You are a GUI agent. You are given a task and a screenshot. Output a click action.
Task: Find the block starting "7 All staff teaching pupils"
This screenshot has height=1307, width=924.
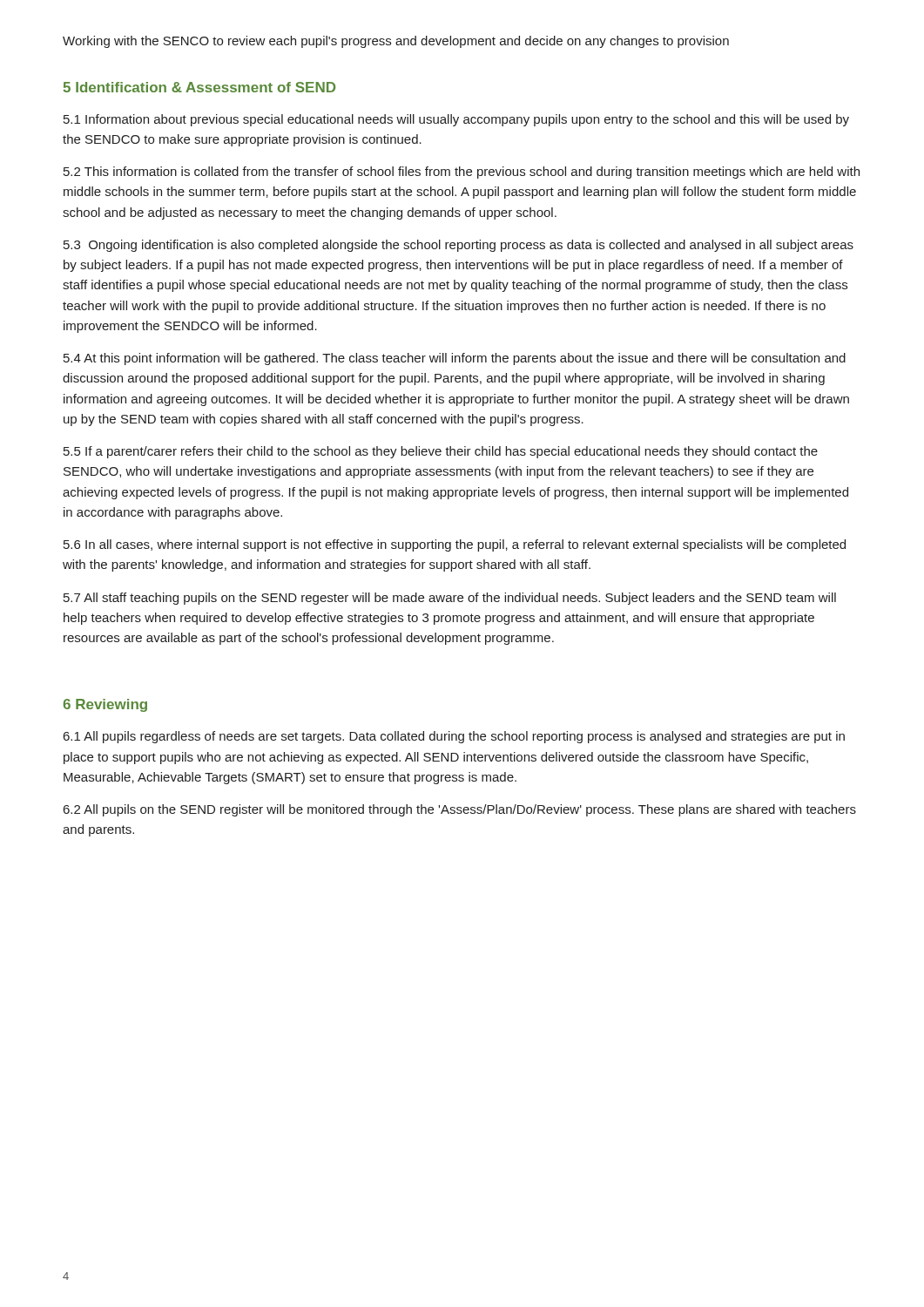pos(450,617)
